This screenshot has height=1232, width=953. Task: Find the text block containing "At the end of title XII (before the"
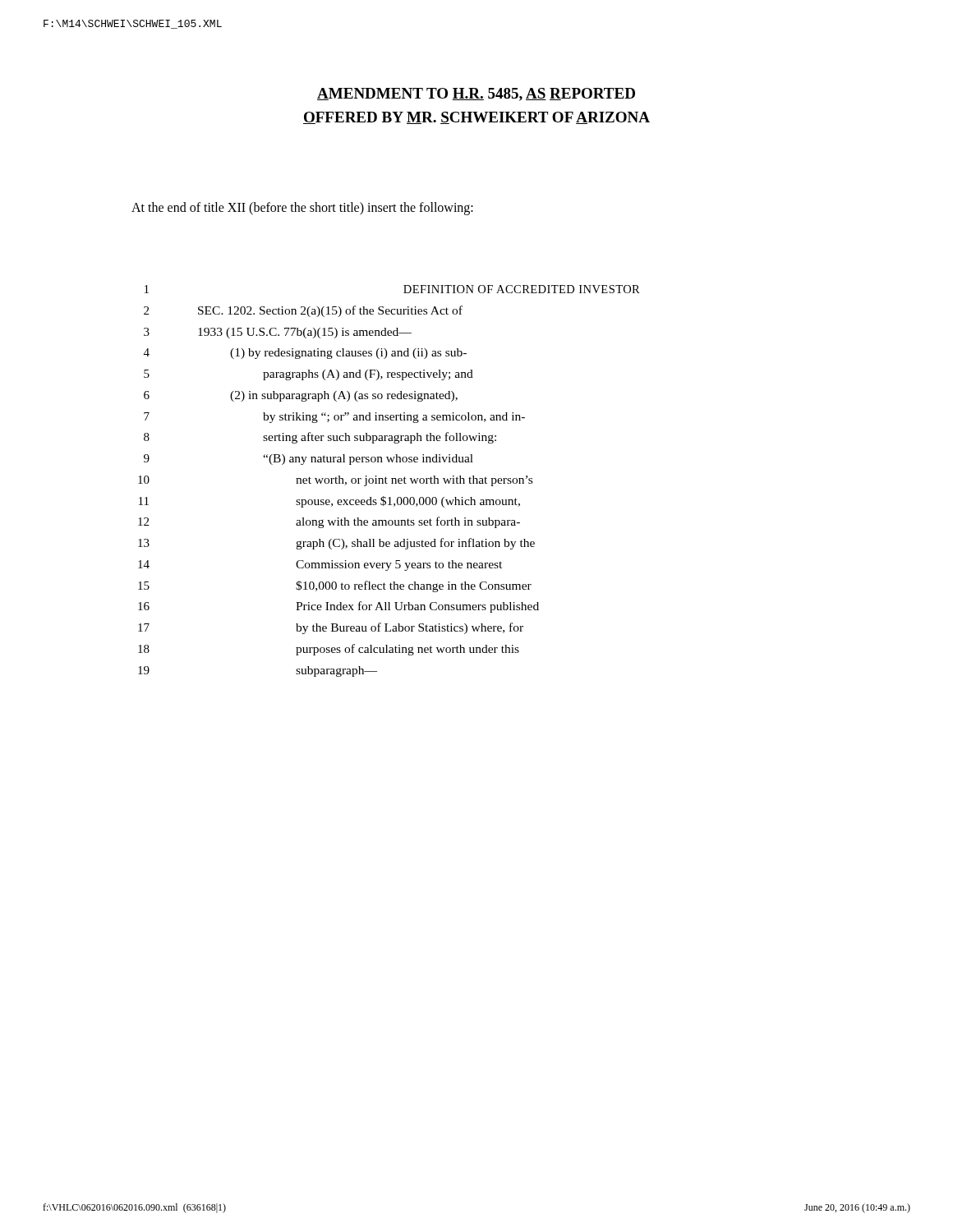303,207
